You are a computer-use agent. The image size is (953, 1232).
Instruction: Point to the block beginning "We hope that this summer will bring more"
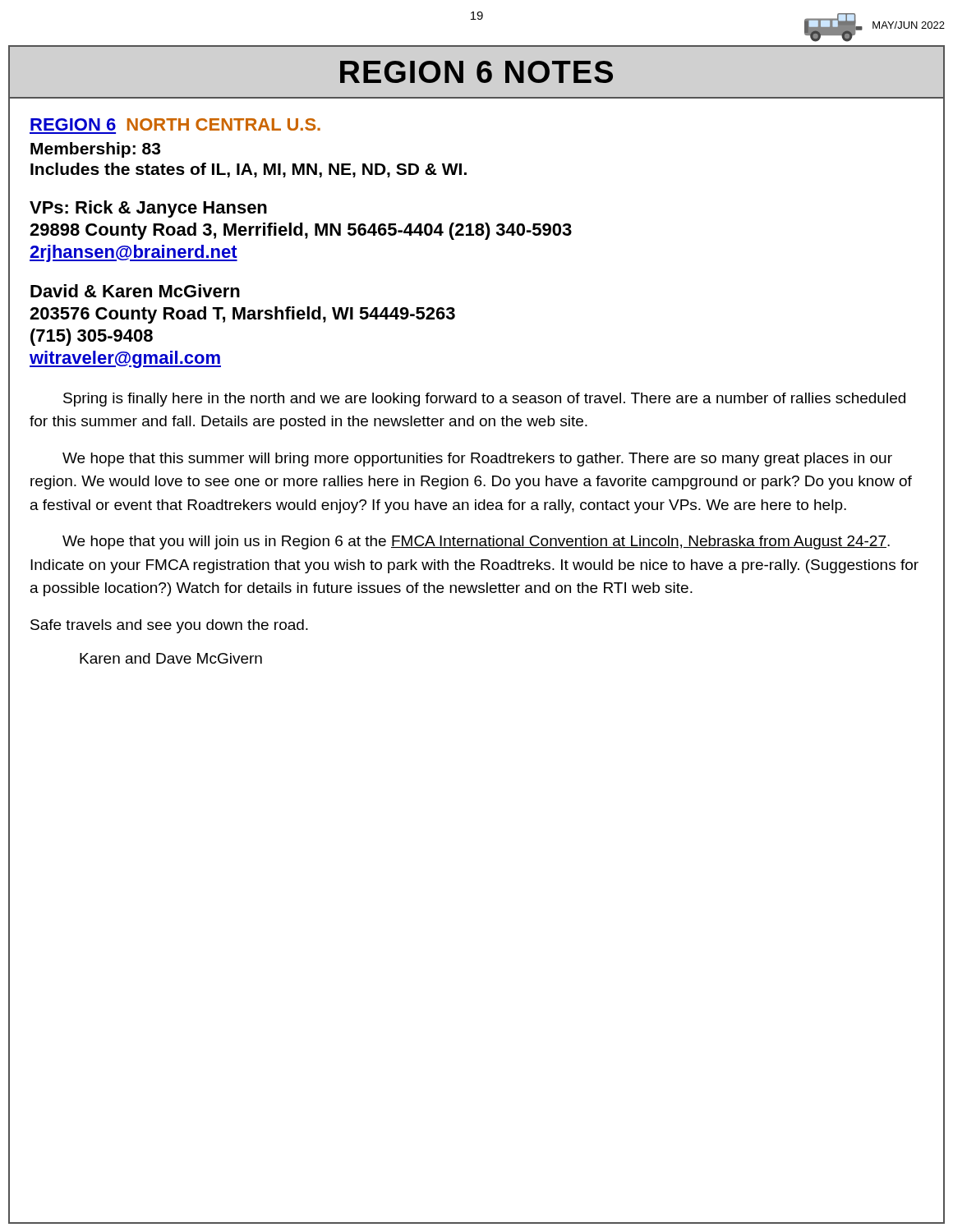(471, 481)
